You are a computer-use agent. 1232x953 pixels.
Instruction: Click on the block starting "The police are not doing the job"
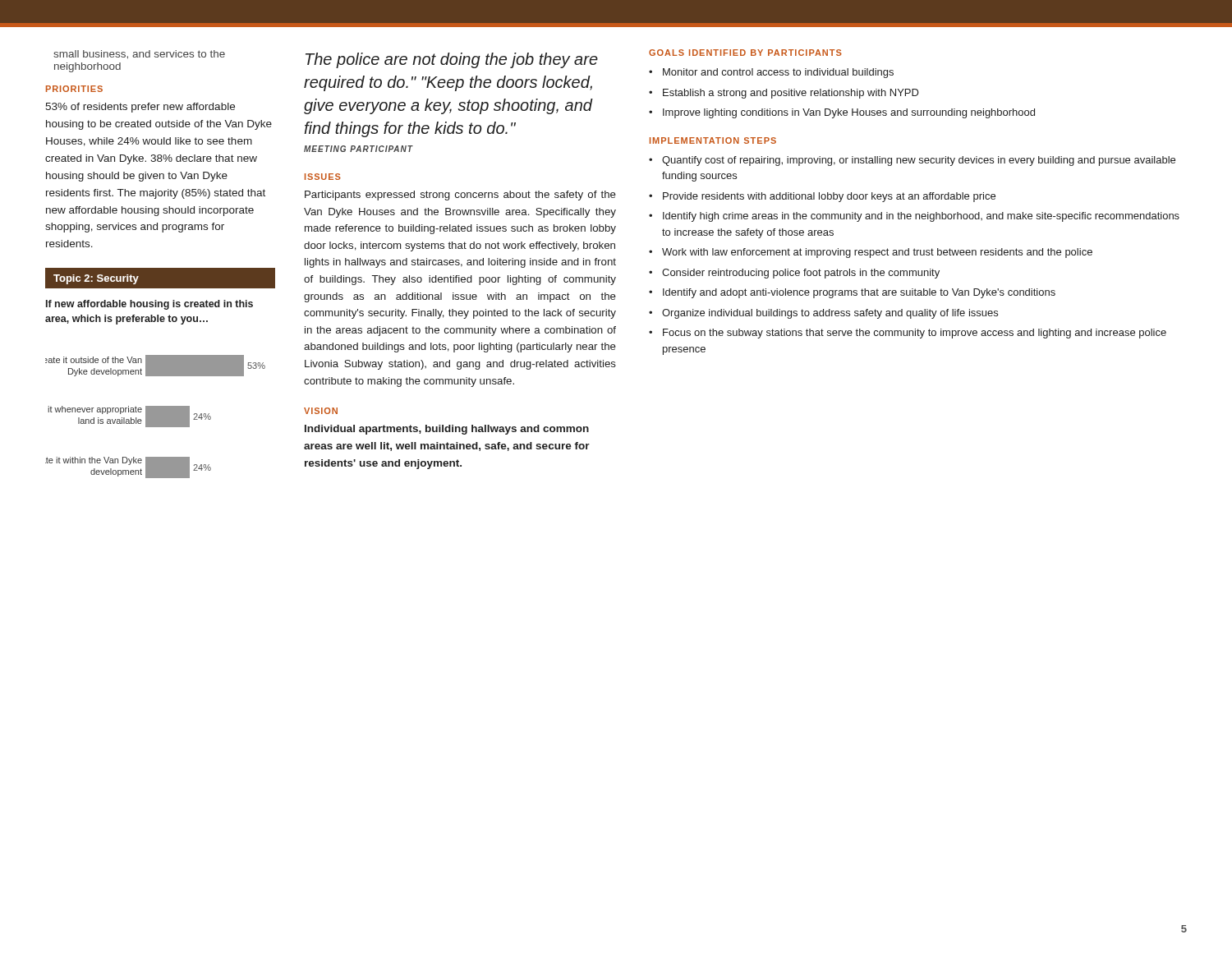point(451,94)
